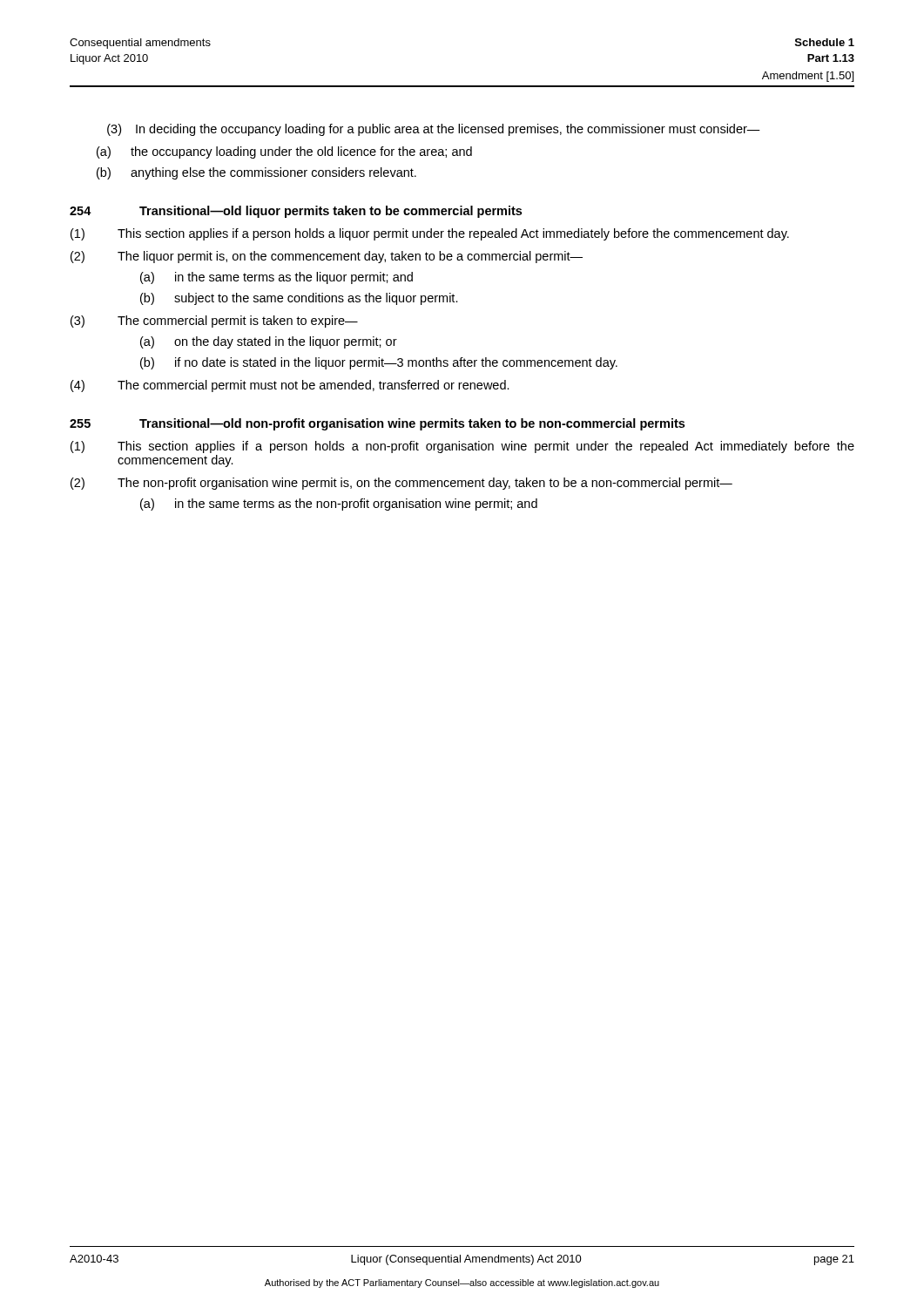Click on the list item containing "(4) The commercial"
The height and width of the screenshot is (1307, 924).
coord(462,385)
